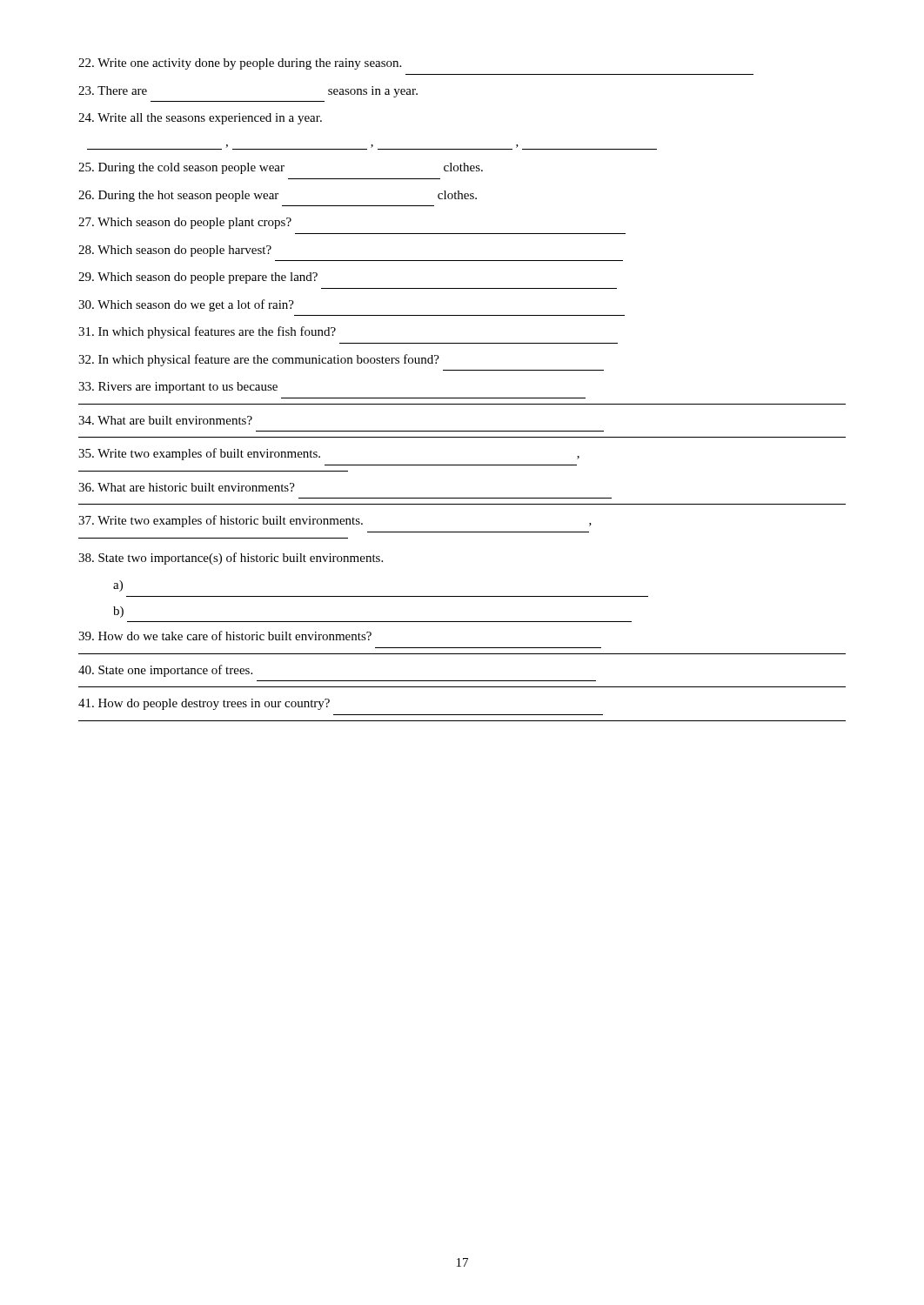Select the list item with the text "36. What are"
Image resolution: width=924 pixels, height=1305 pixels.
pyautogui.click(x=345, y=489)
